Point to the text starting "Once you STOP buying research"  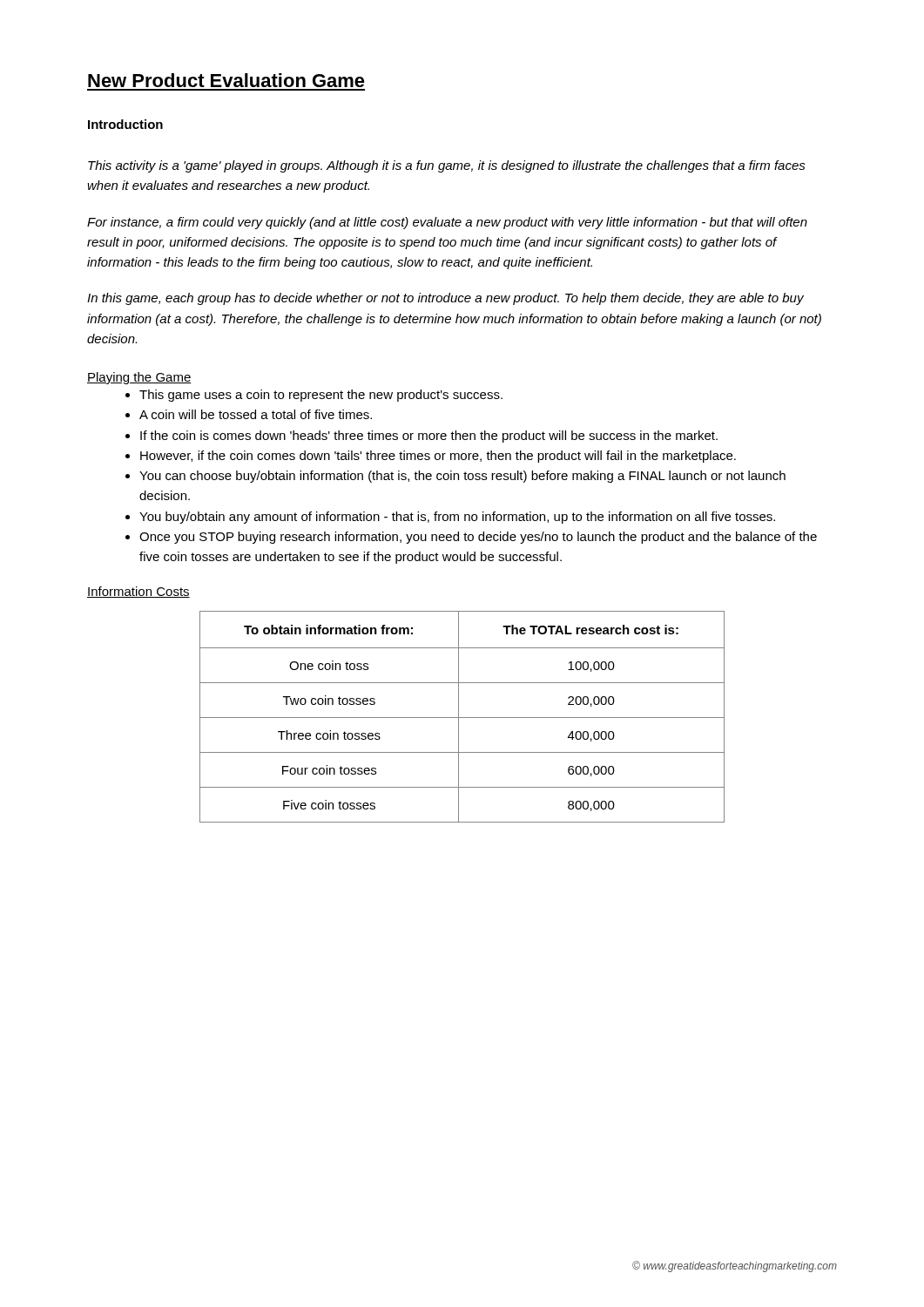488,546
